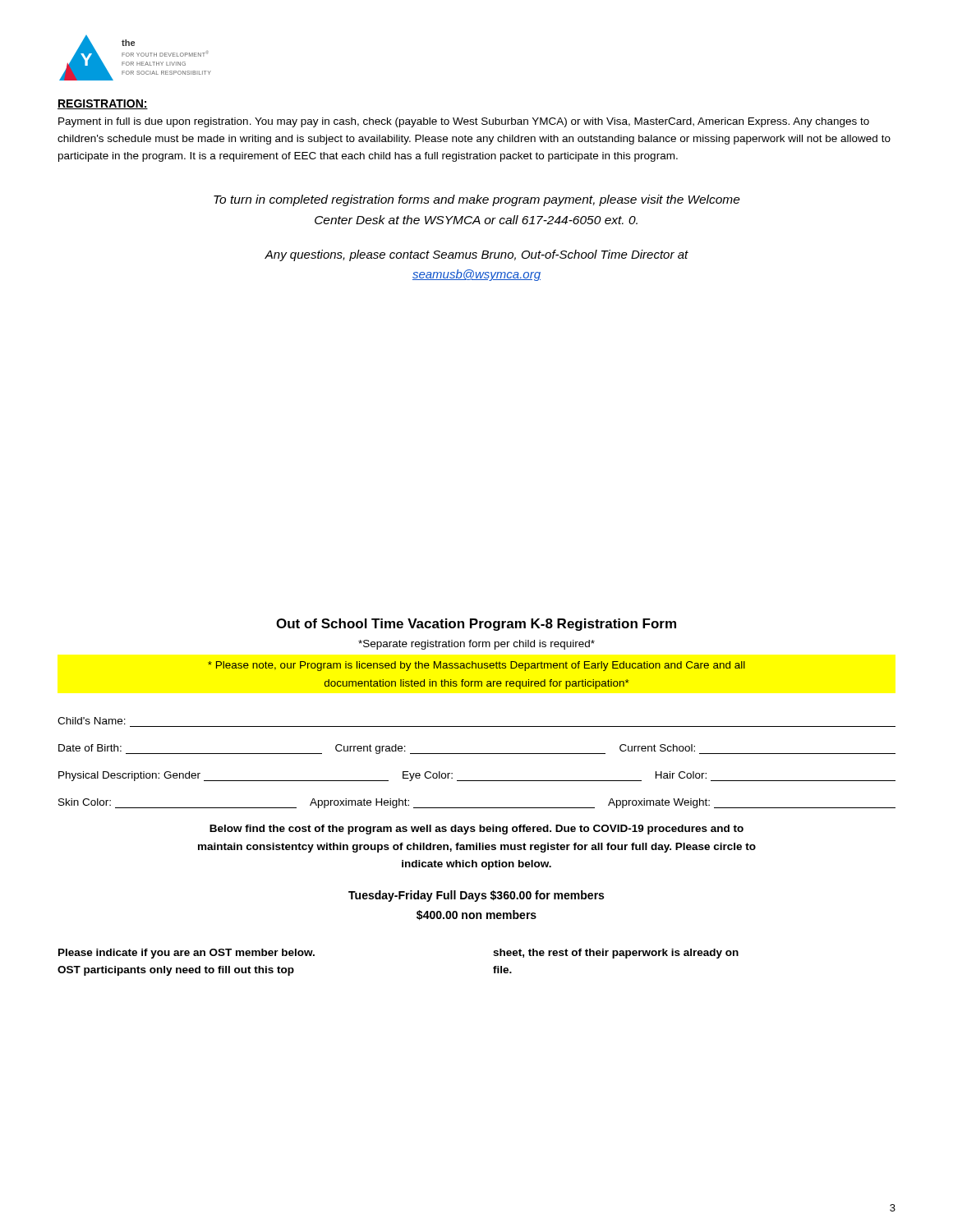Point to the text starting "Separate registration form per child is required*"

476,643
